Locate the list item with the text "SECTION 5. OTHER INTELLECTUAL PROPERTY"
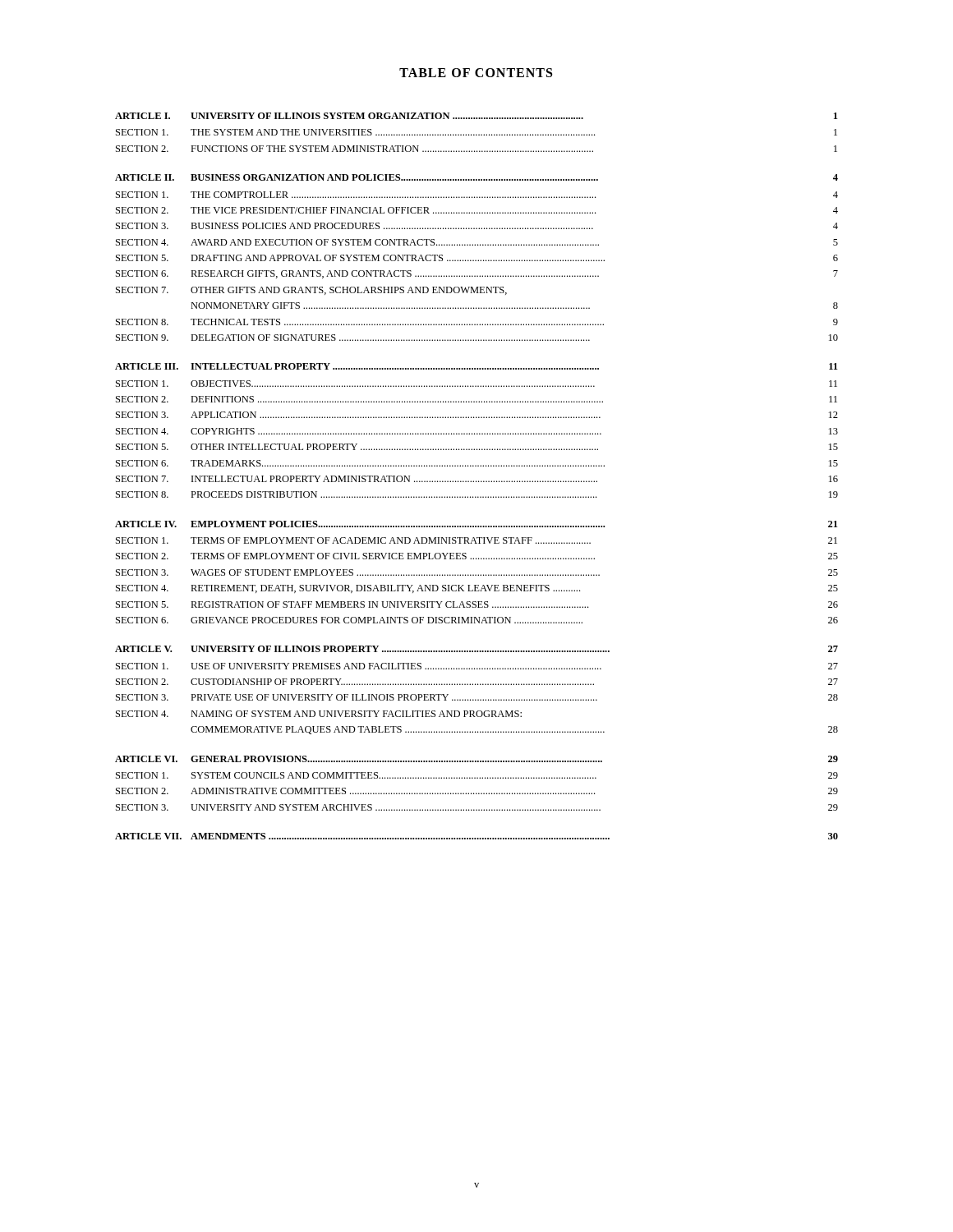Viewport: 953px width, 1232px height. (476, 448)
